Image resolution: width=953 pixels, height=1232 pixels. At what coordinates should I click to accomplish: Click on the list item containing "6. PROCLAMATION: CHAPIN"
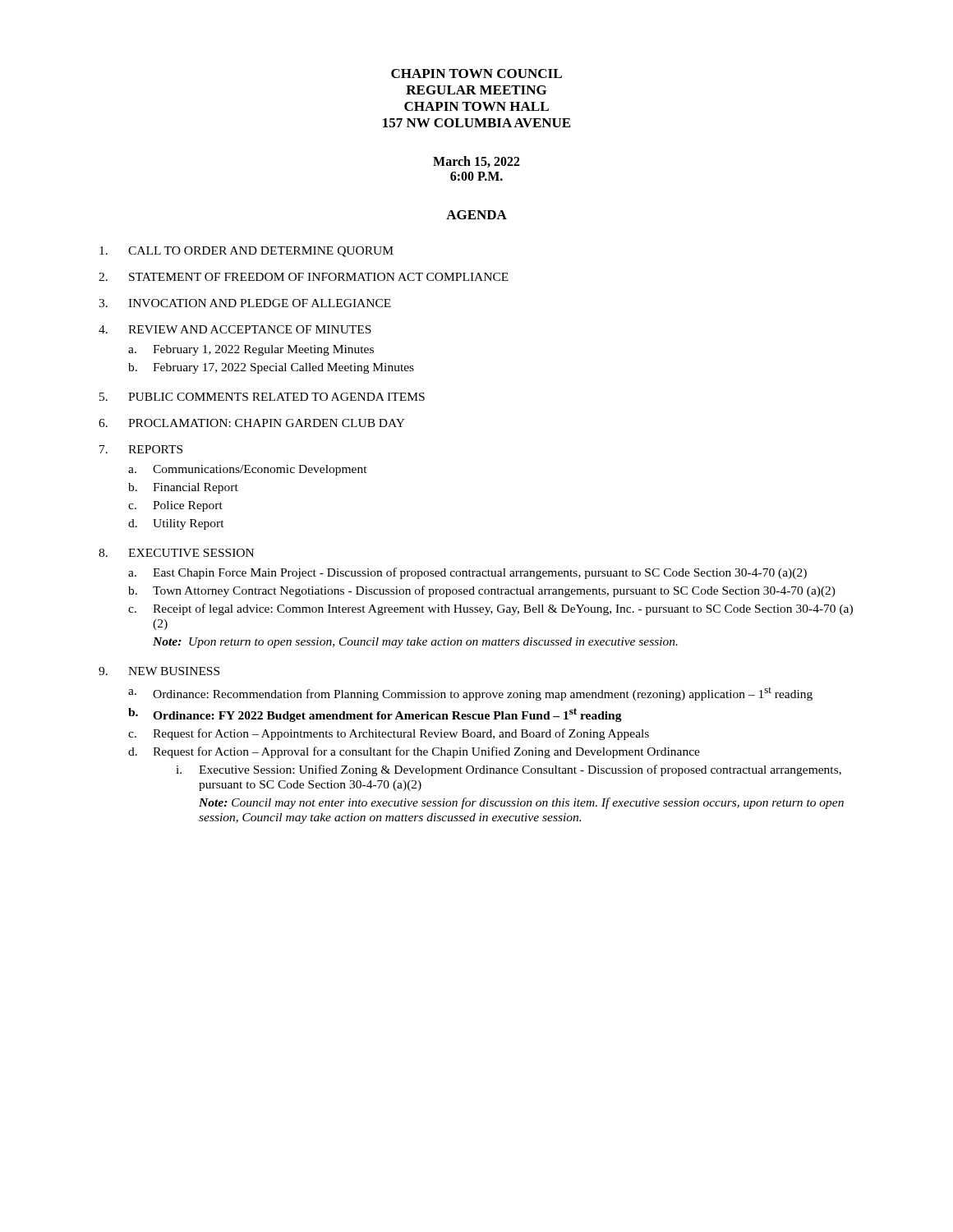252,423
